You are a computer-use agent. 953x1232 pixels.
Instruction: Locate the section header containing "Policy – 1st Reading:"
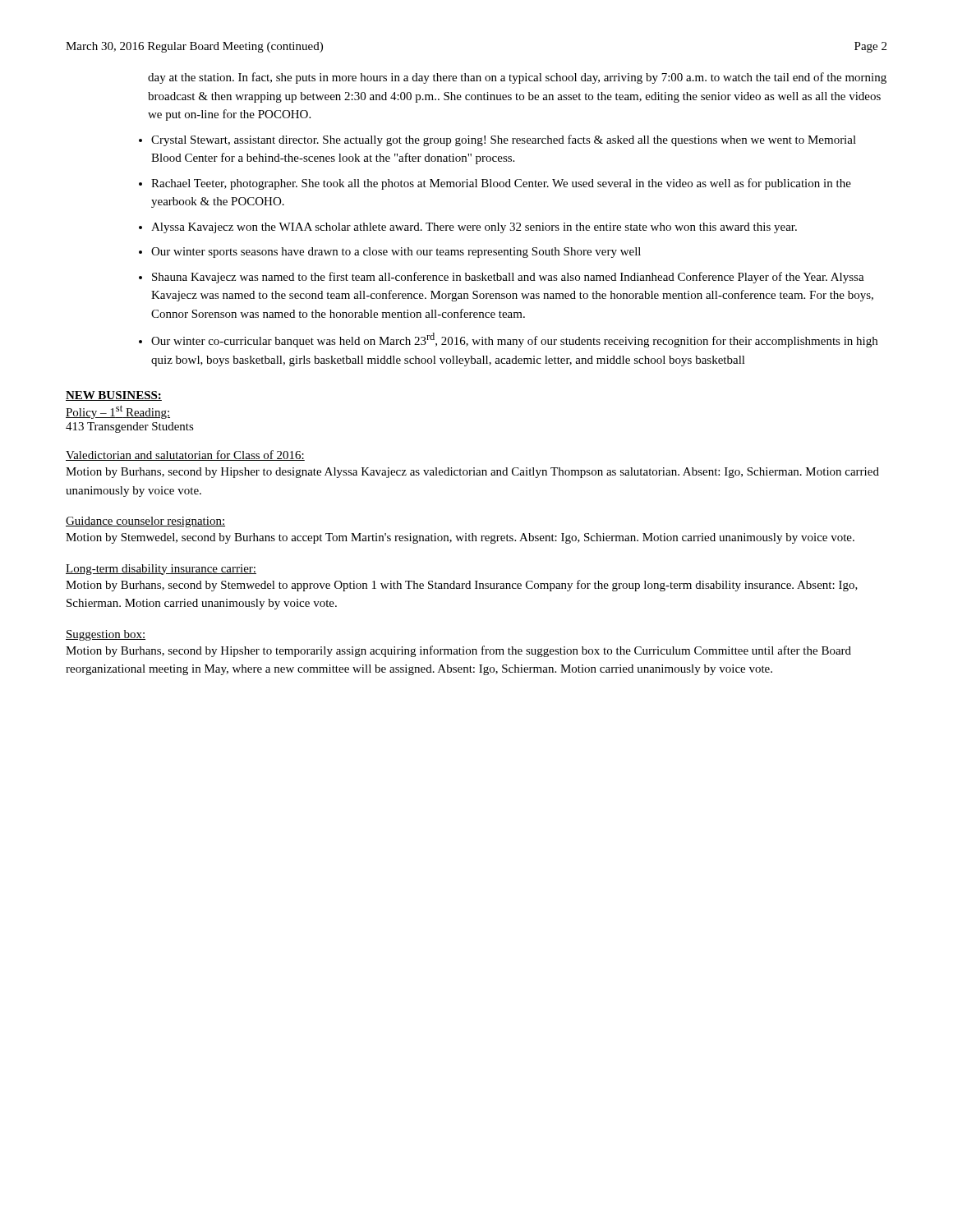pos(118,411)
